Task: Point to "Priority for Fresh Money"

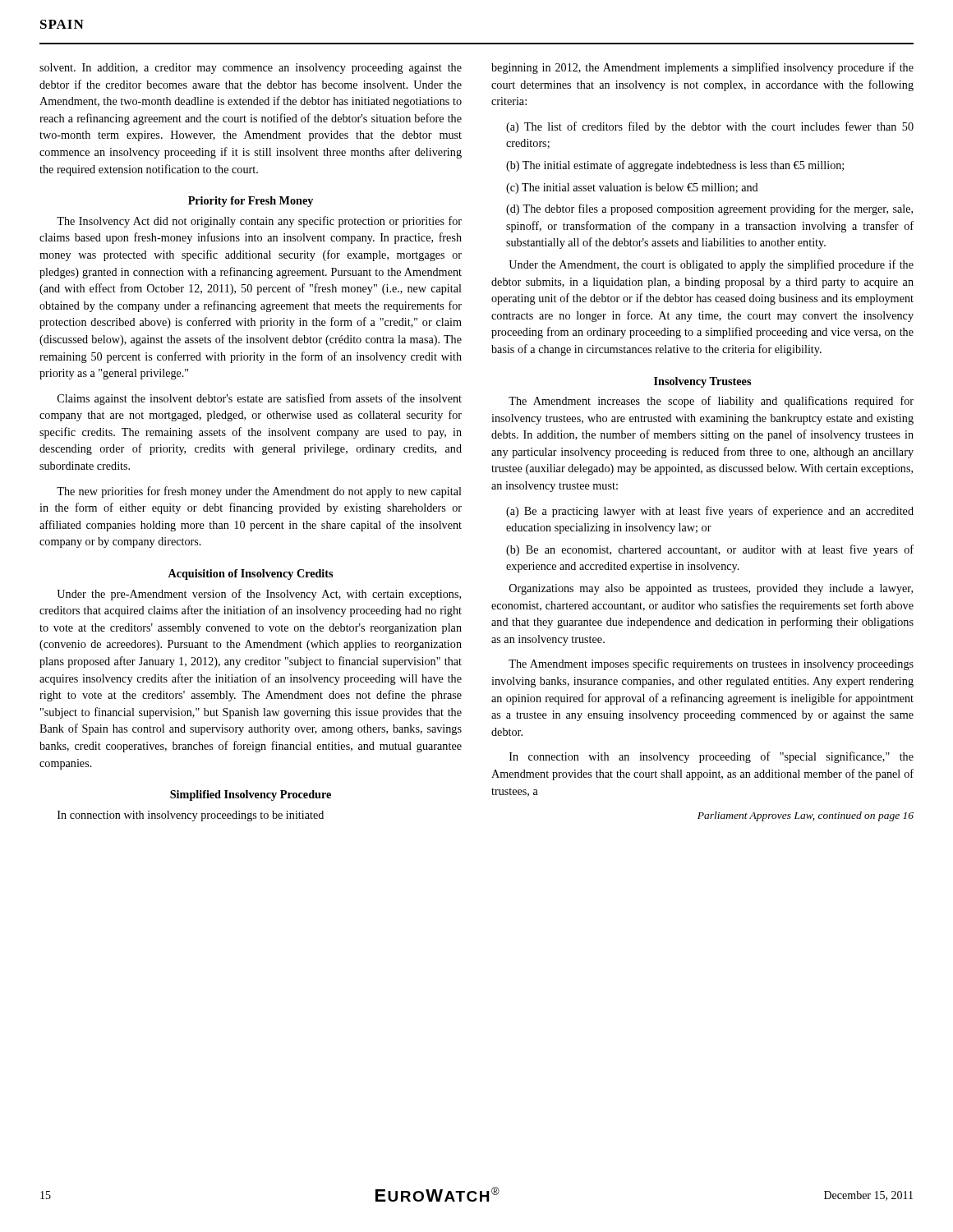Action: click(x=251, y=201)
